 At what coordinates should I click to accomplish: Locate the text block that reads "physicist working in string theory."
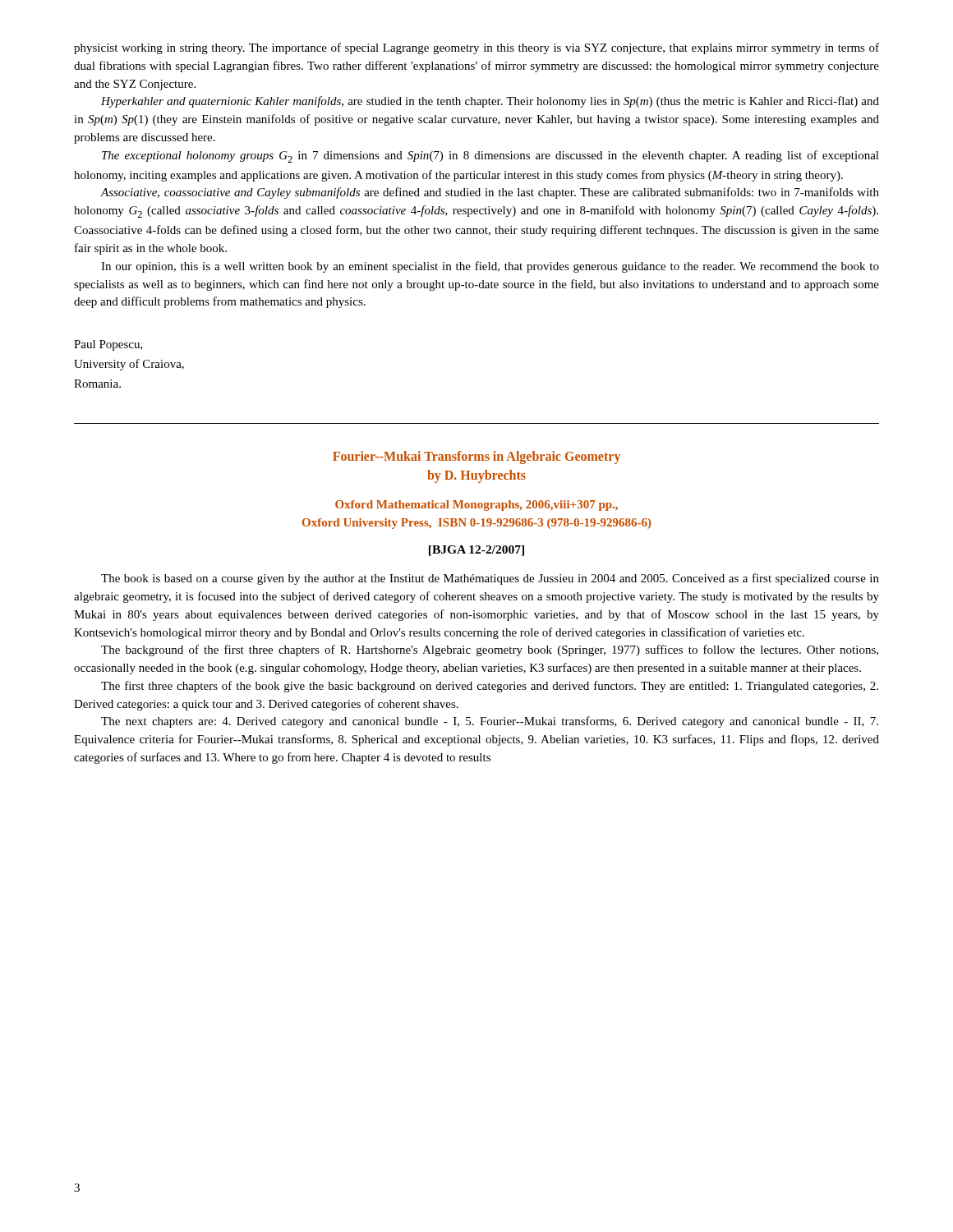tap(476, 175)
